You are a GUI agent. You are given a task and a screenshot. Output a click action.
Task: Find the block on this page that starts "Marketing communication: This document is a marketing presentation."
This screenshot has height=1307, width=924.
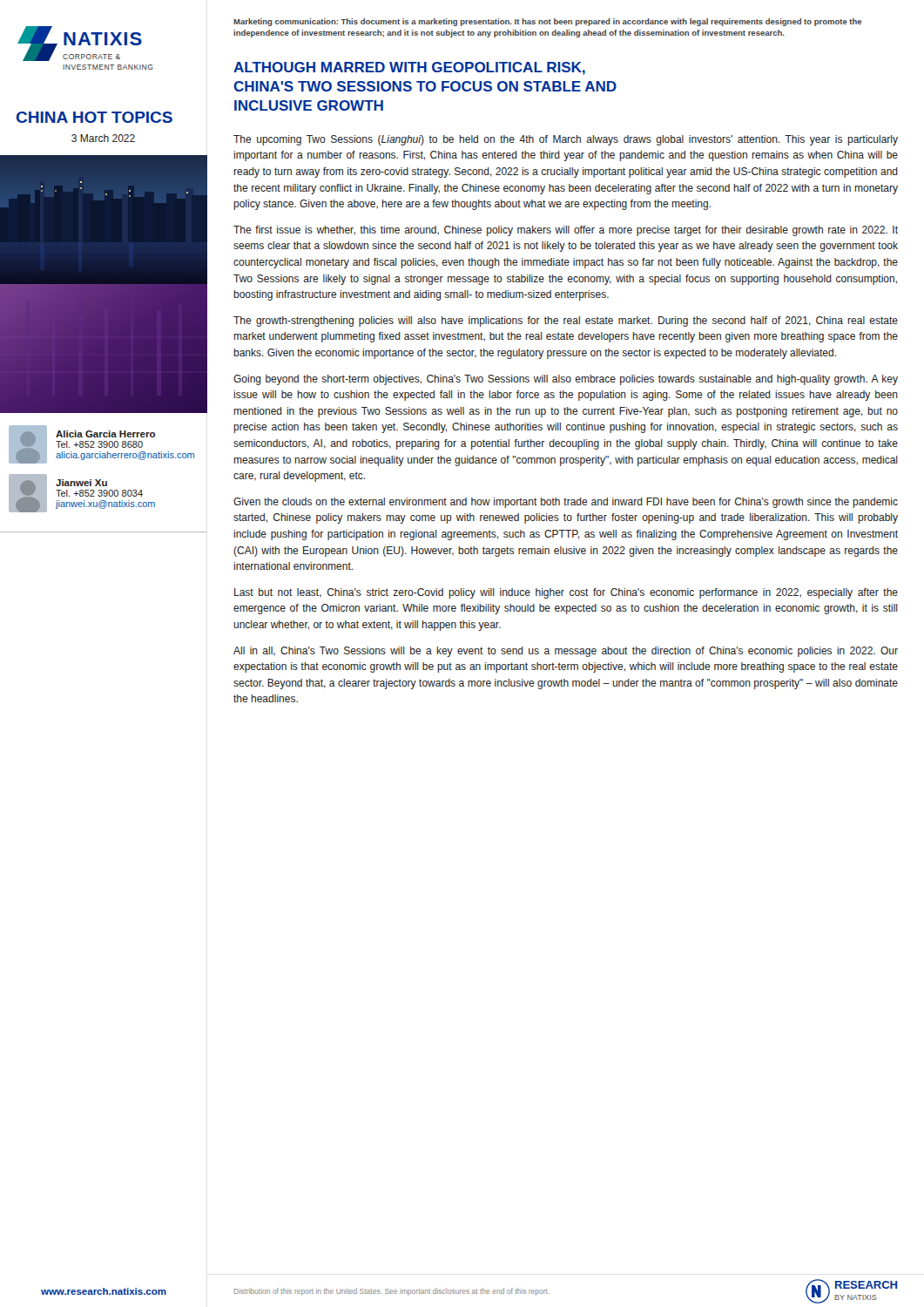[x=548, y=27]
